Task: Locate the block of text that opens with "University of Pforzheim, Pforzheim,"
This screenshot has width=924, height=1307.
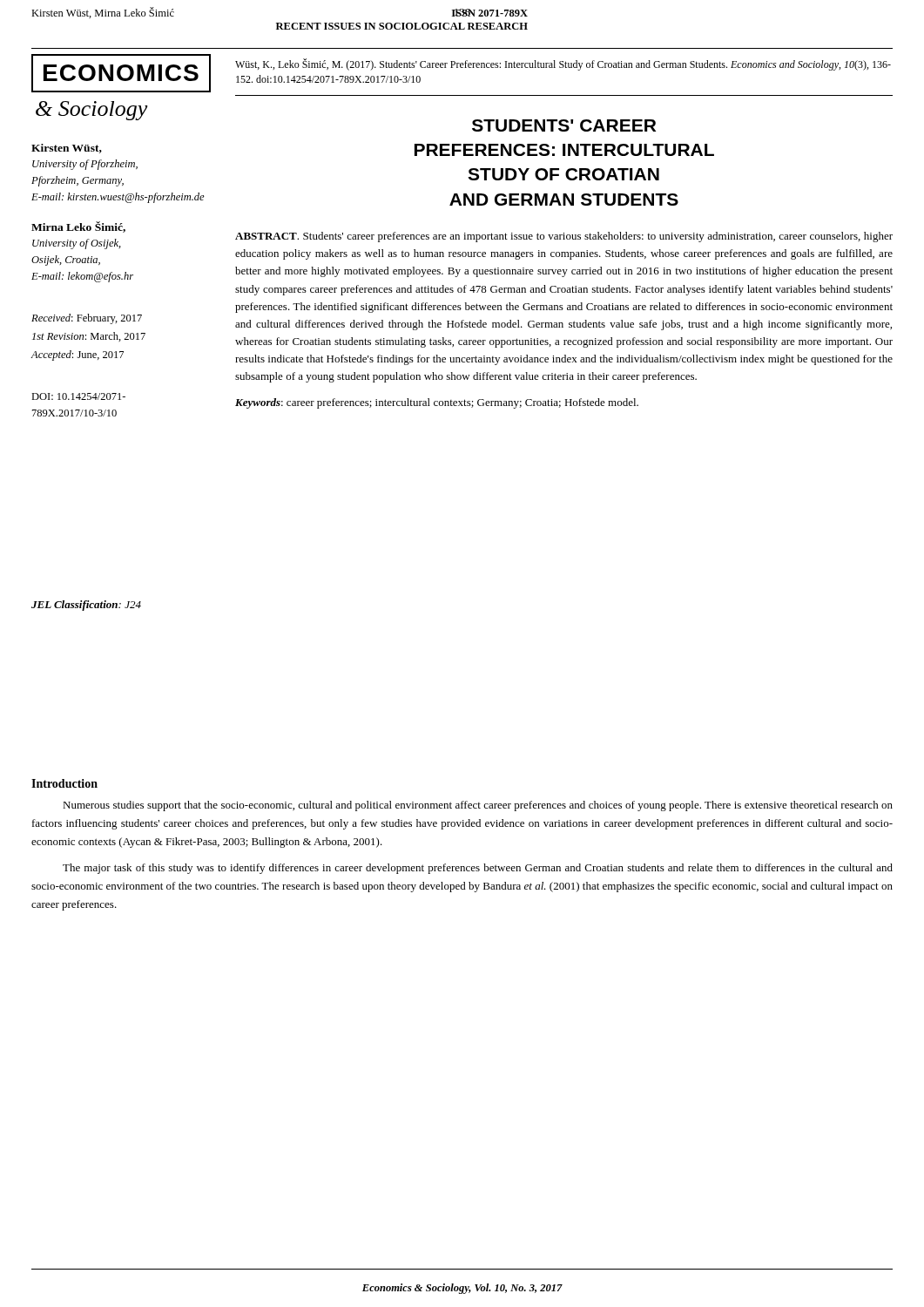Action: click(x=118, y=180)
